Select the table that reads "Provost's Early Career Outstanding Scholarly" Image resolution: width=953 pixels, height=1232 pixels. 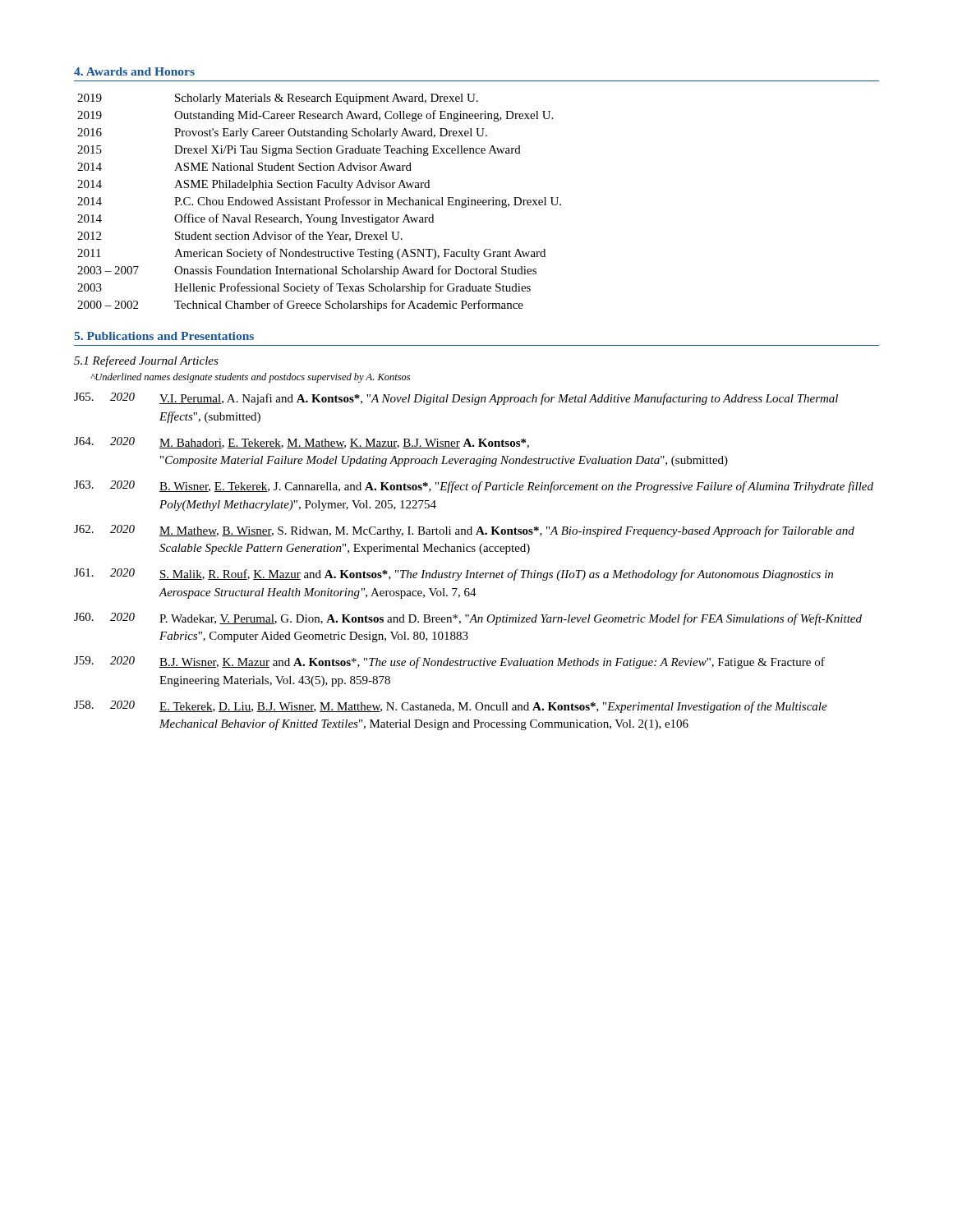click(x=476, y=202)
